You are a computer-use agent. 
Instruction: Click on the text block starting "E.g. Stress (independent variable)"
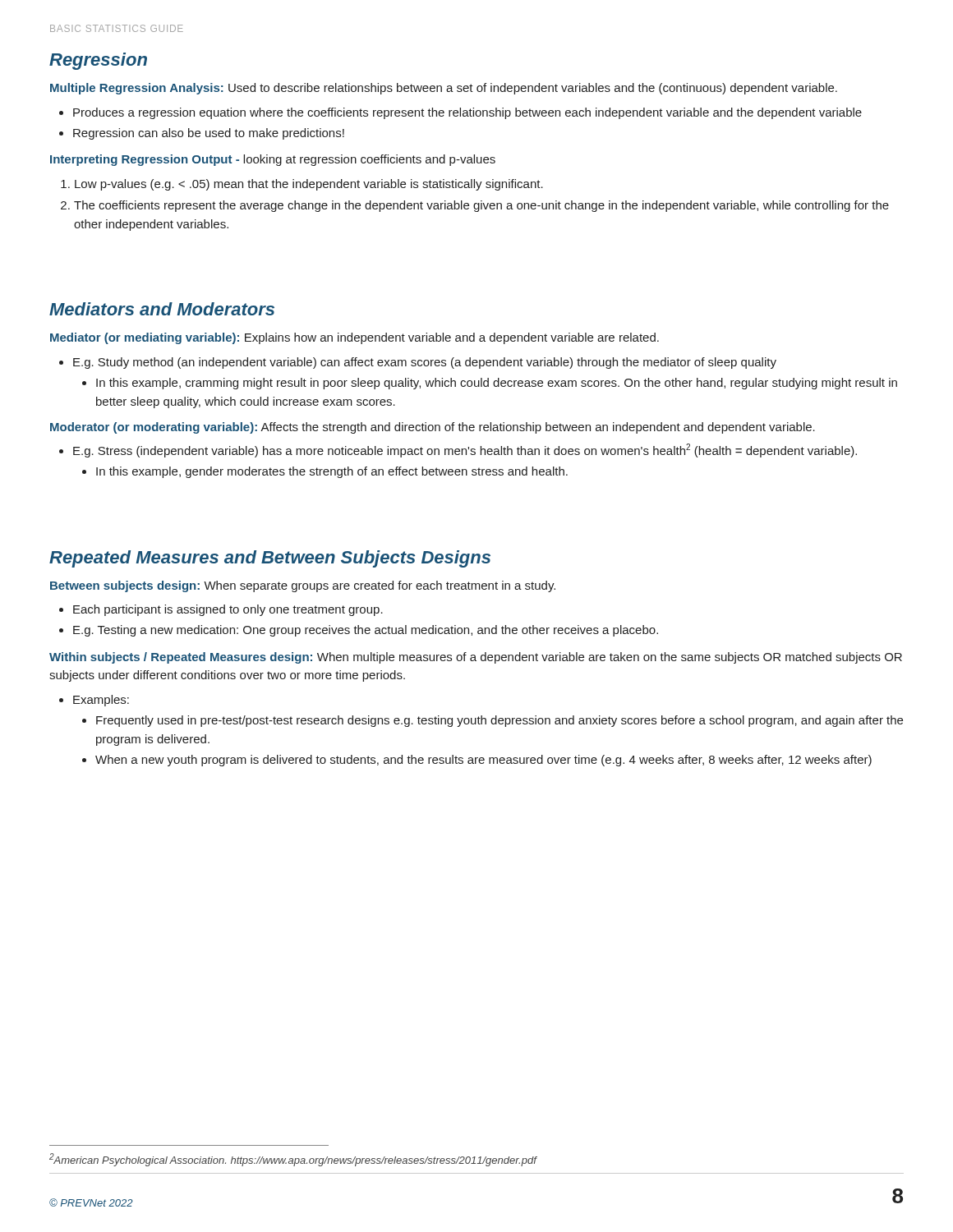tap(488, 461)
